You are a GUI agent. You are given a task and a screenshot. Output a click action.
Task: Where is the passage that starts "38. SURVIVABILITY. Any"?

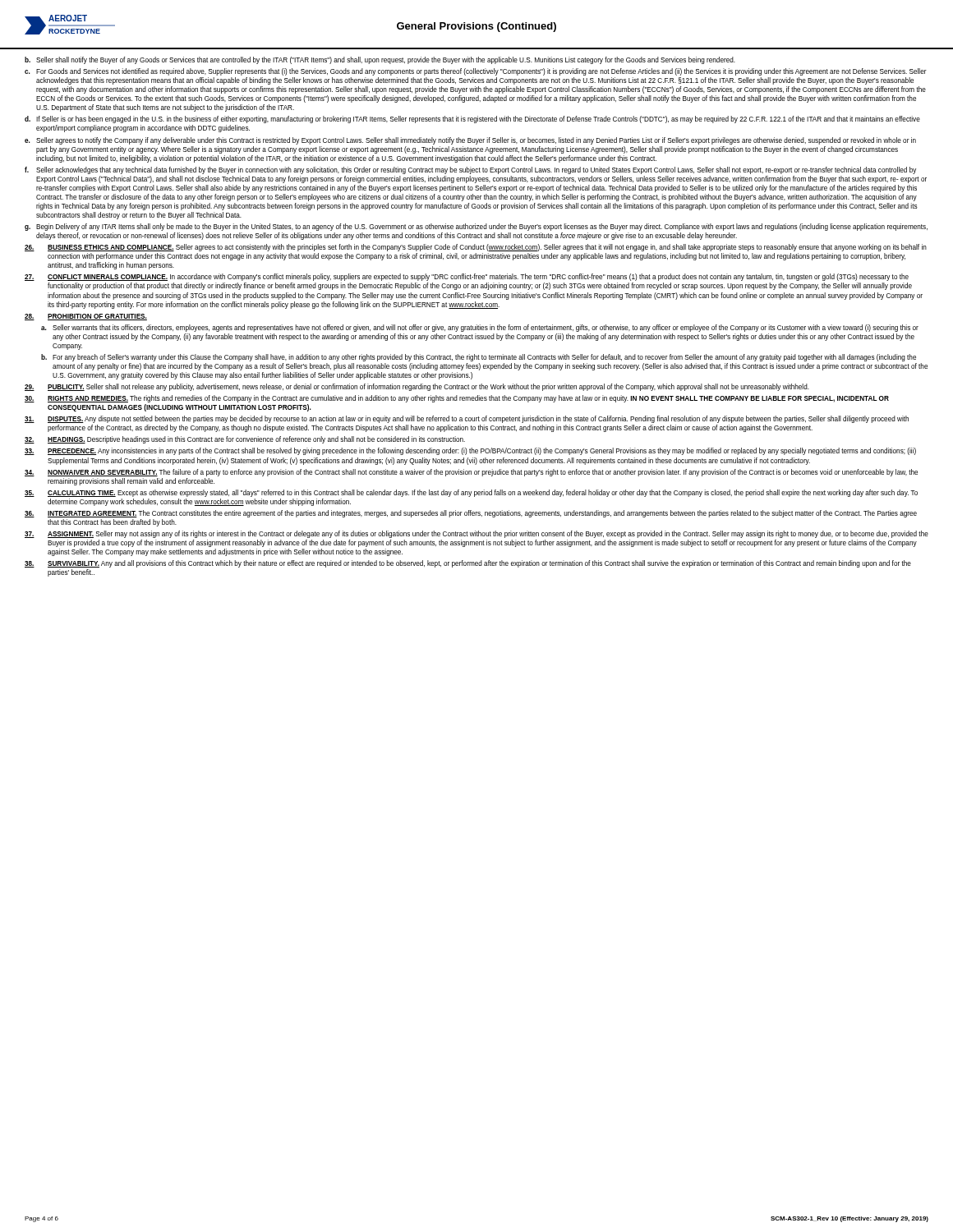pyautogui.click(x=476, y=569)
